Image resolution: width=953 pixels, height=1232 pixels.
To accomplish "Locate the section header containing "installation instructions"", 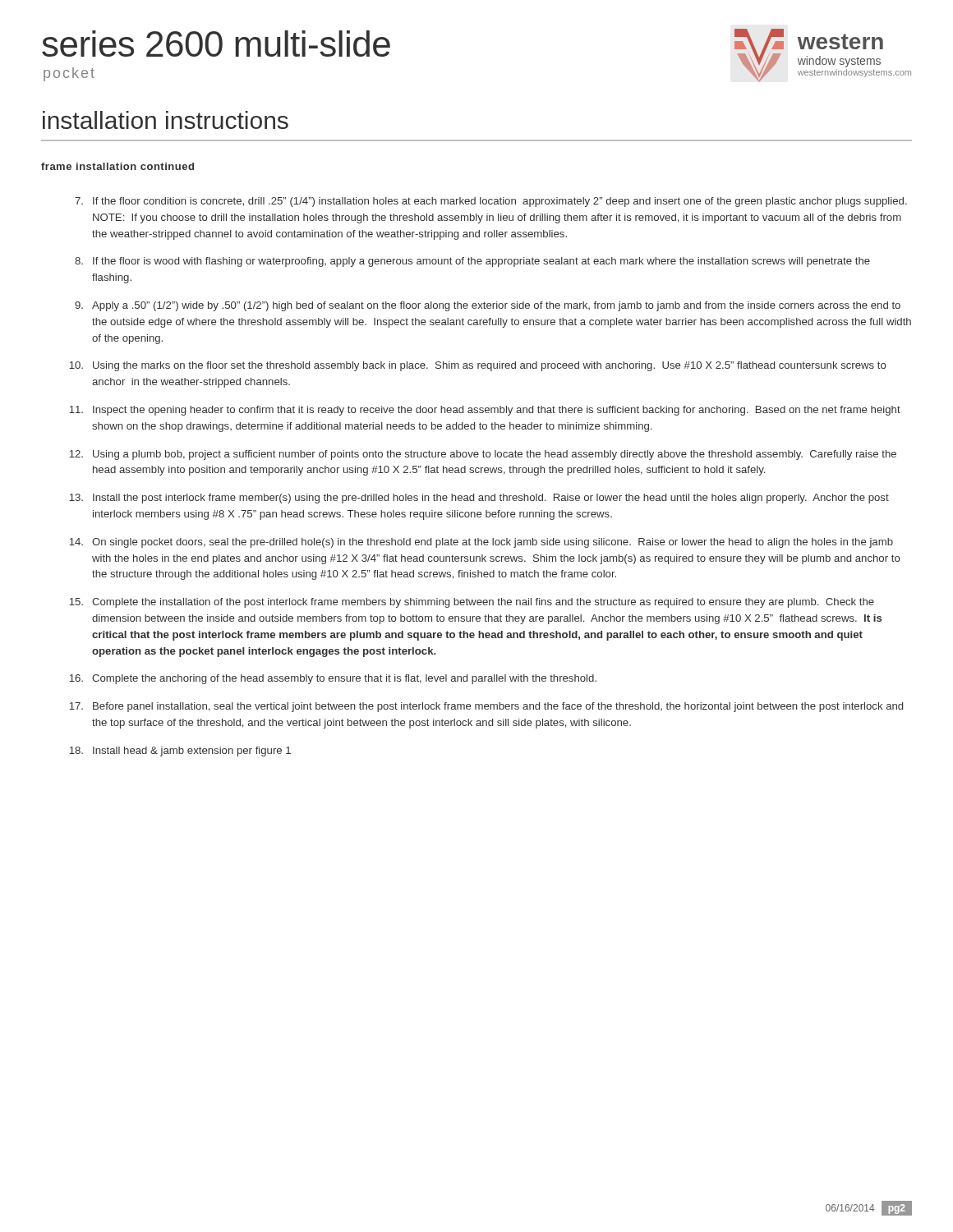I will point(165,120).
